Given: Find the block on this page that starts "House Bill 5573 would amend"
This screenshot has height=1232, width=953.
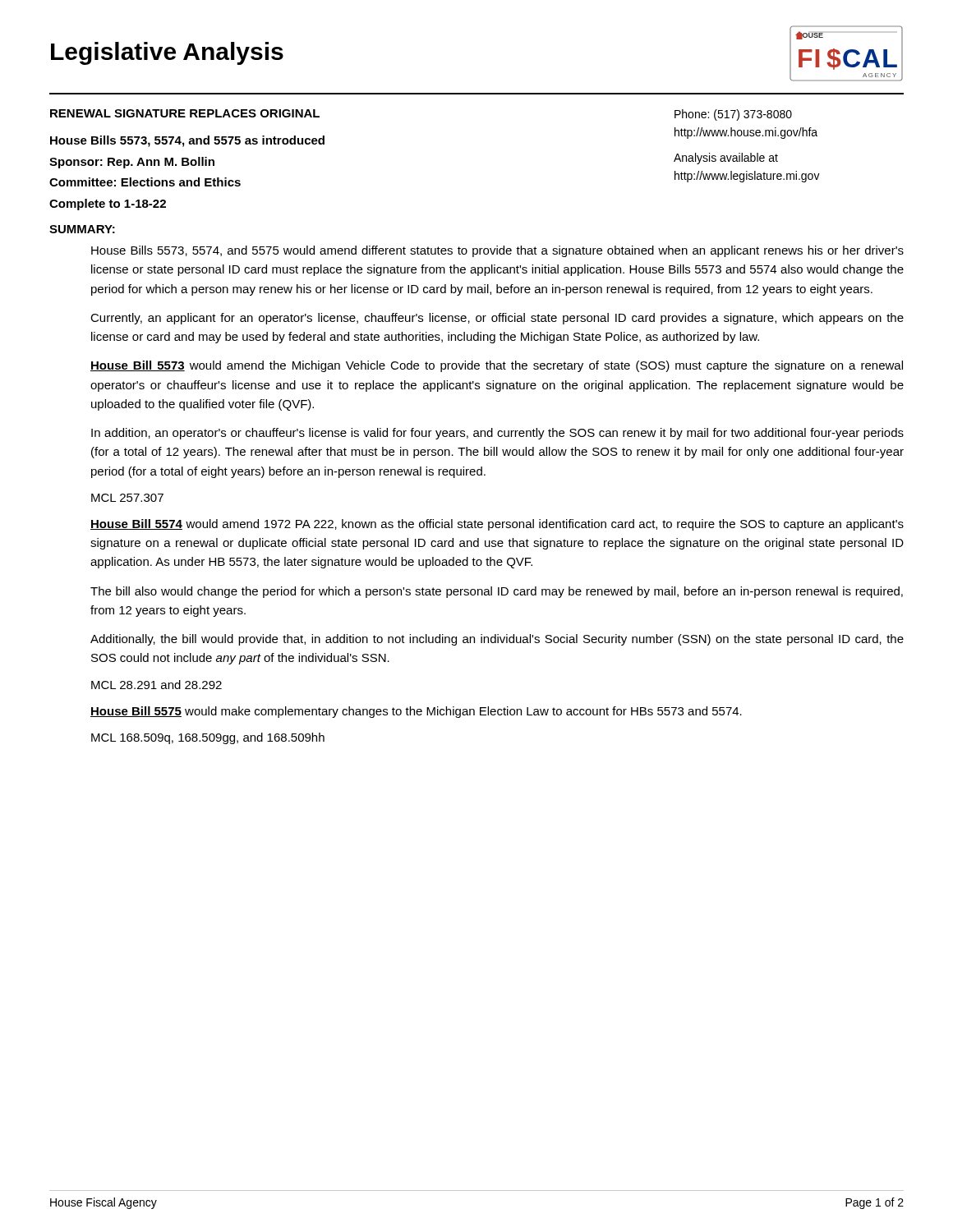Looking at the screenshot, I should pos(497,384).
